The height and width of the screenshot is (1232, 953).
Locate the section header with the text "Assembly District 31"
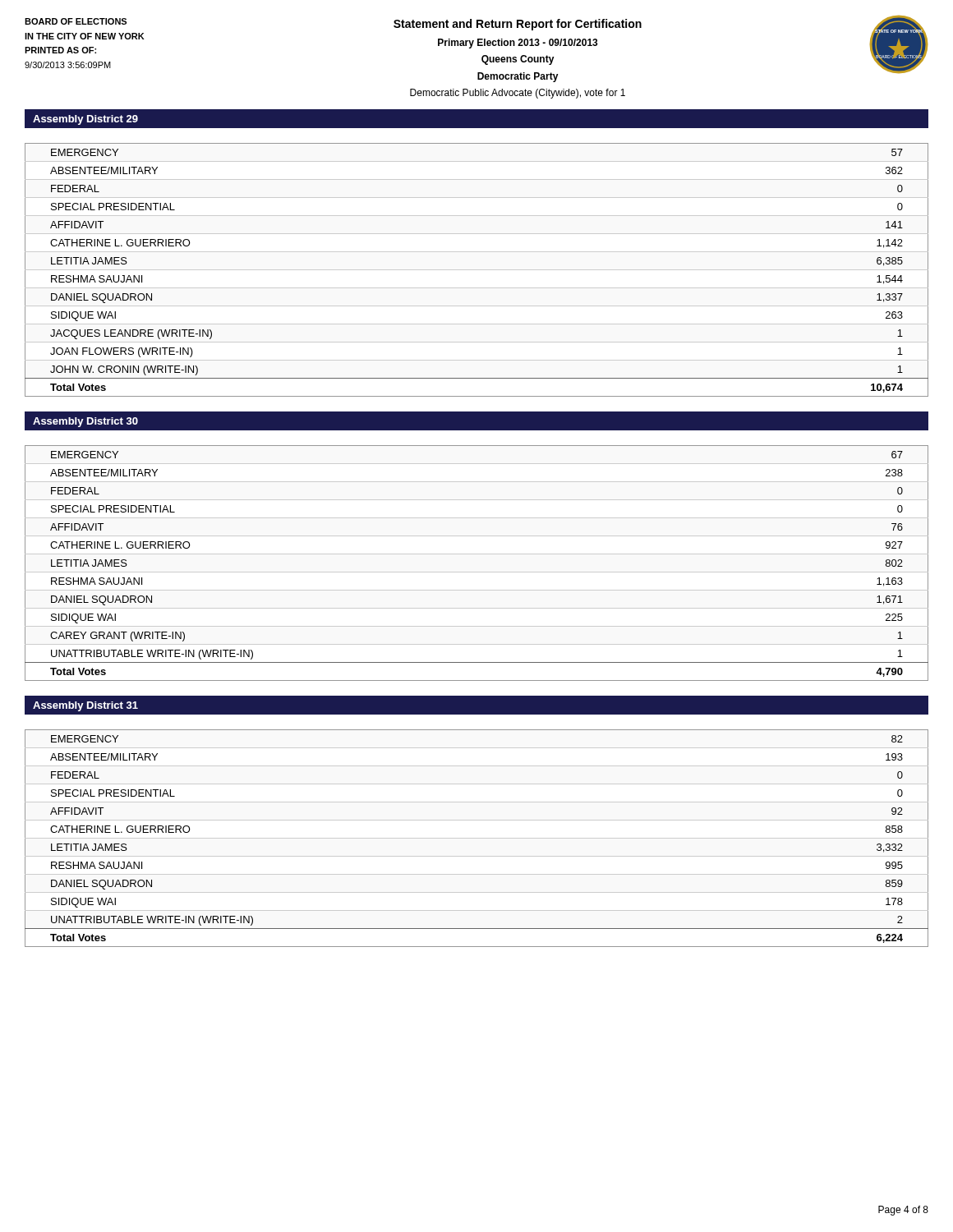click(x=476, y=705)
